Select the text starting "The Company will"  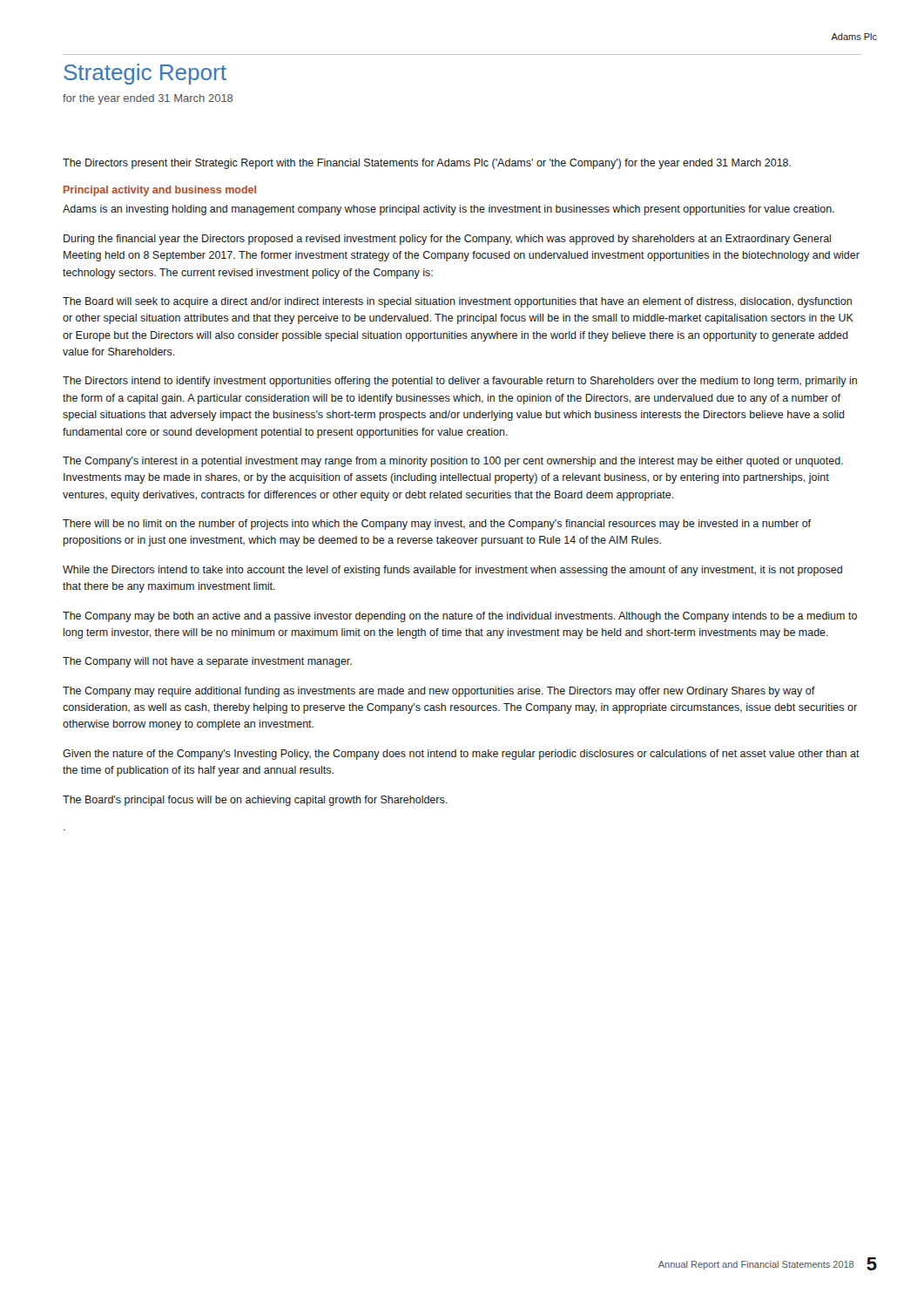(x=208, y=662)
